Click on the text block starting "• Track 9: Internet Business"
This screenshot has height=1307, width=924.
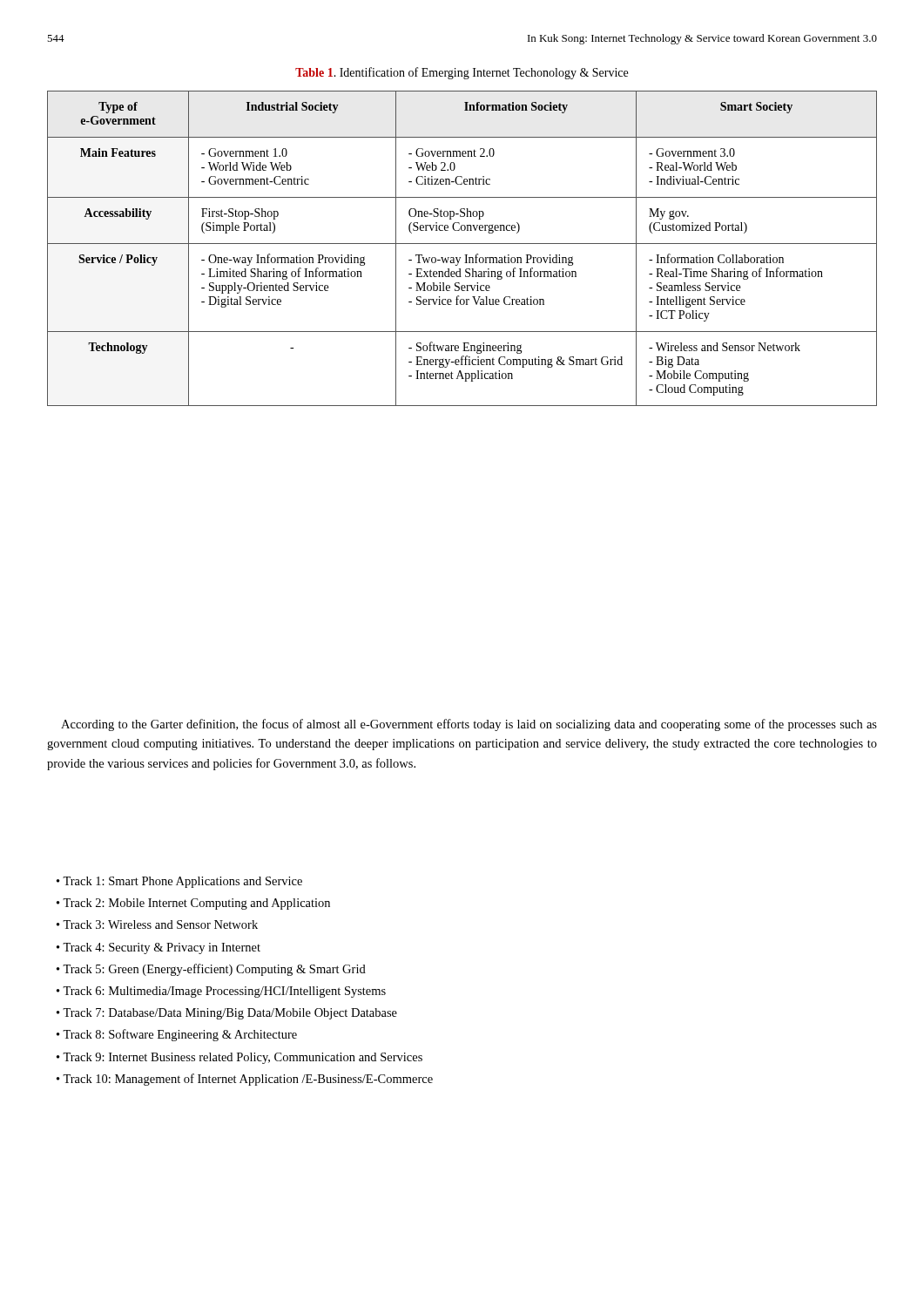239,1057
